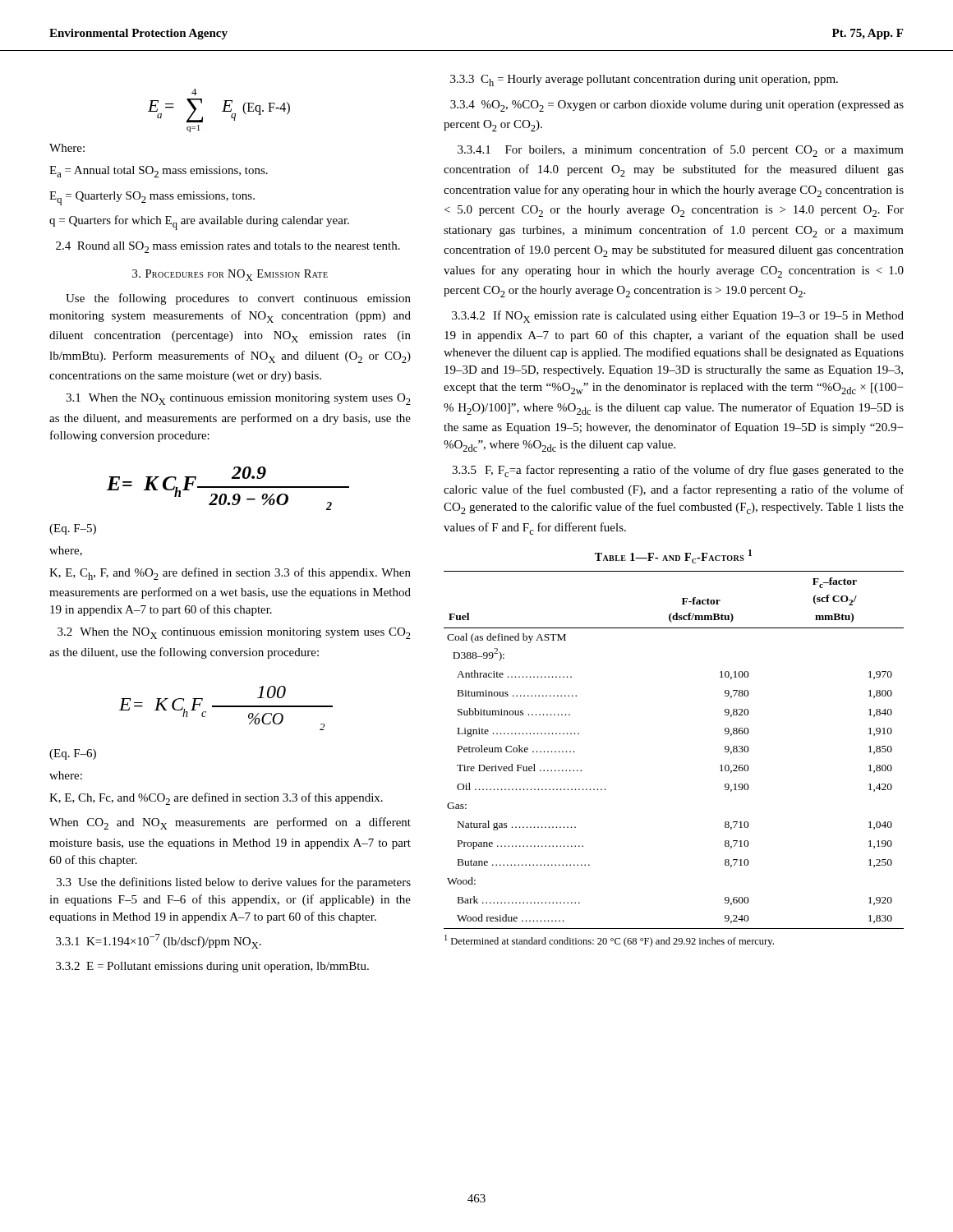
Task: Find the block on this page that starts "3.5 F, Fc=a"
Action: pos(674,500)
